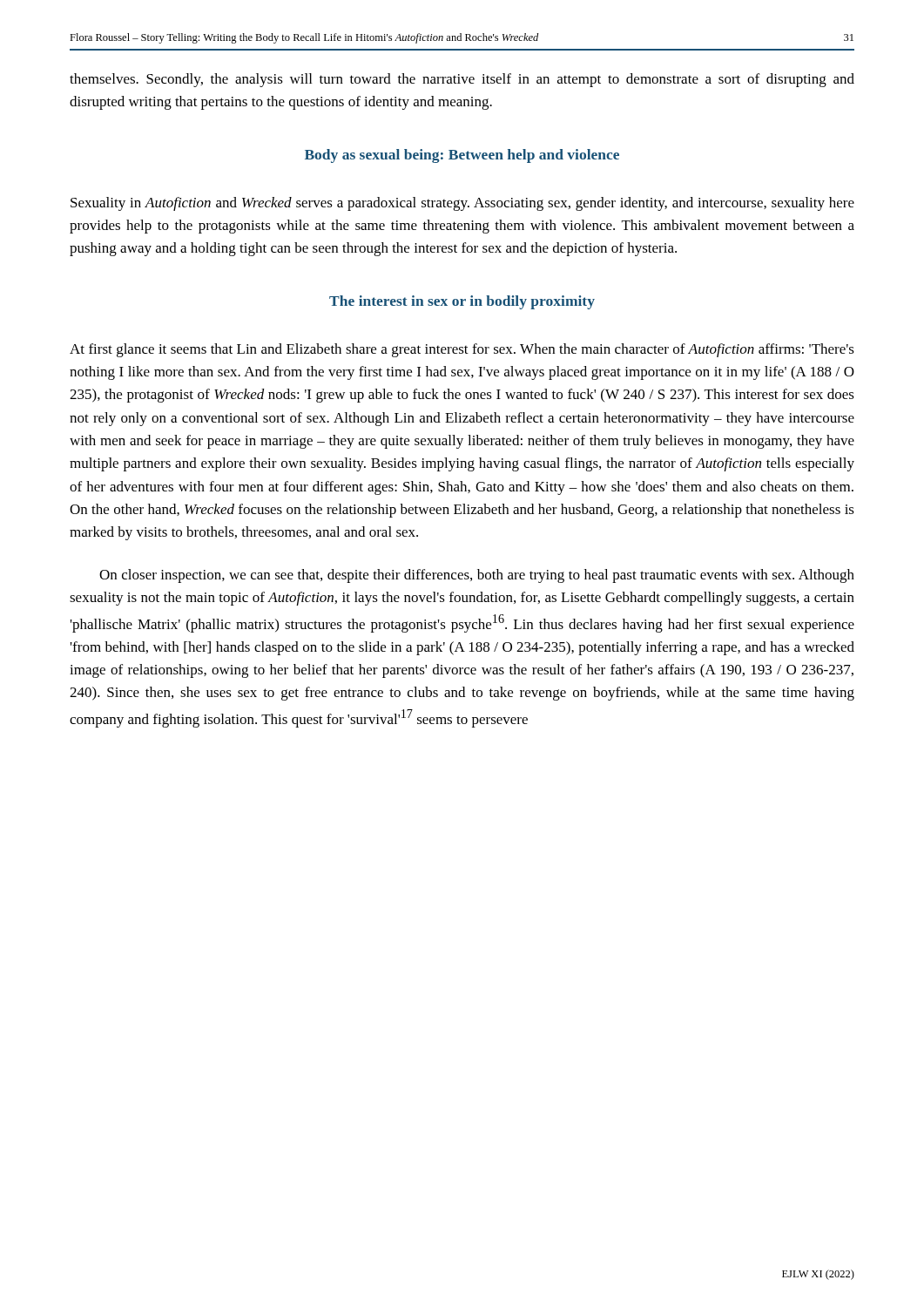Locate the text block containing "On closer inspection, we can"
Viewport: 924px width, 1307px height.
(x=462, y=647)
